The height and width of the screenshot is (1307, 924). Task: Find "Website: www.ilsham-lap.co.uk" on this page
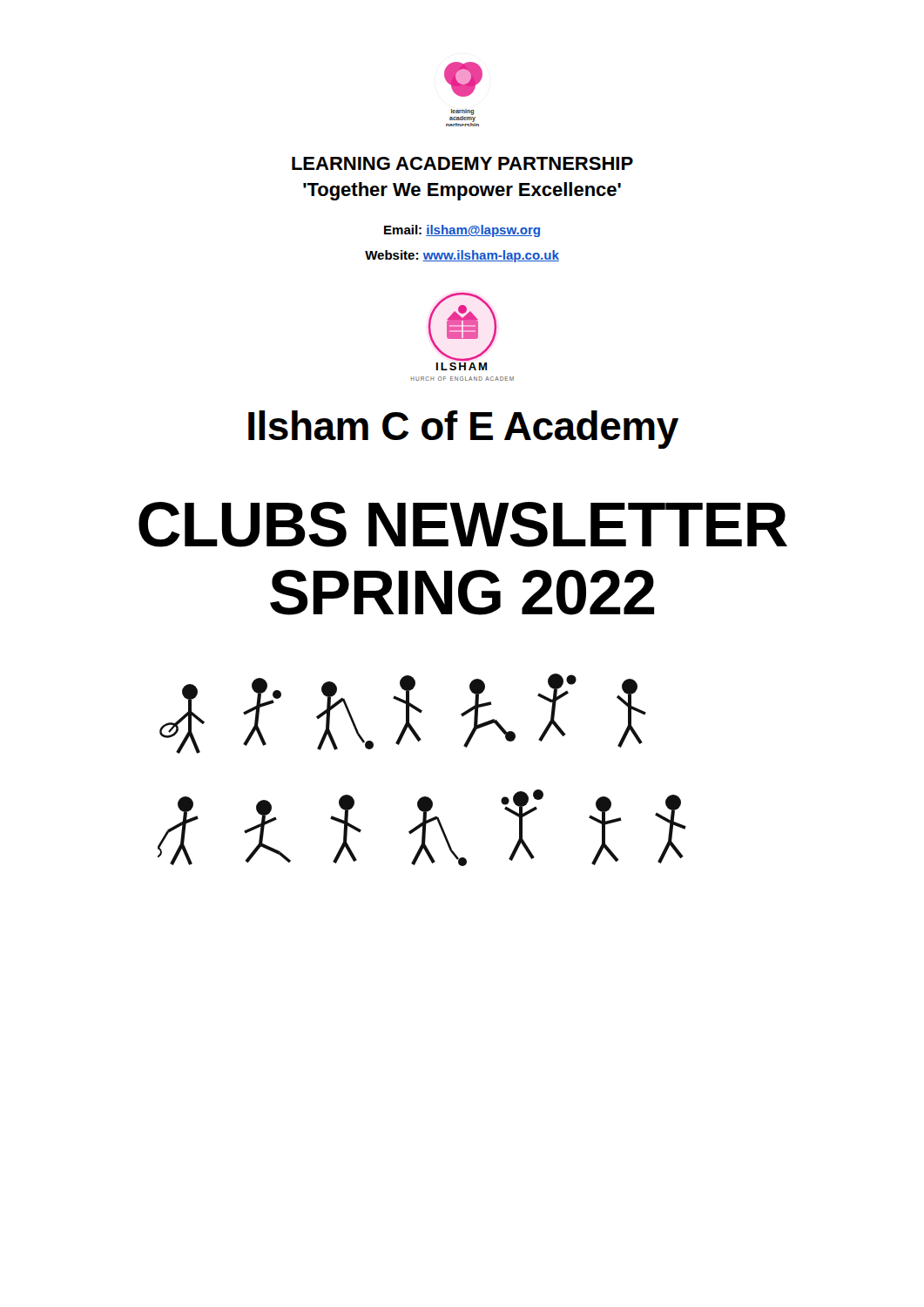click(462, 255)
